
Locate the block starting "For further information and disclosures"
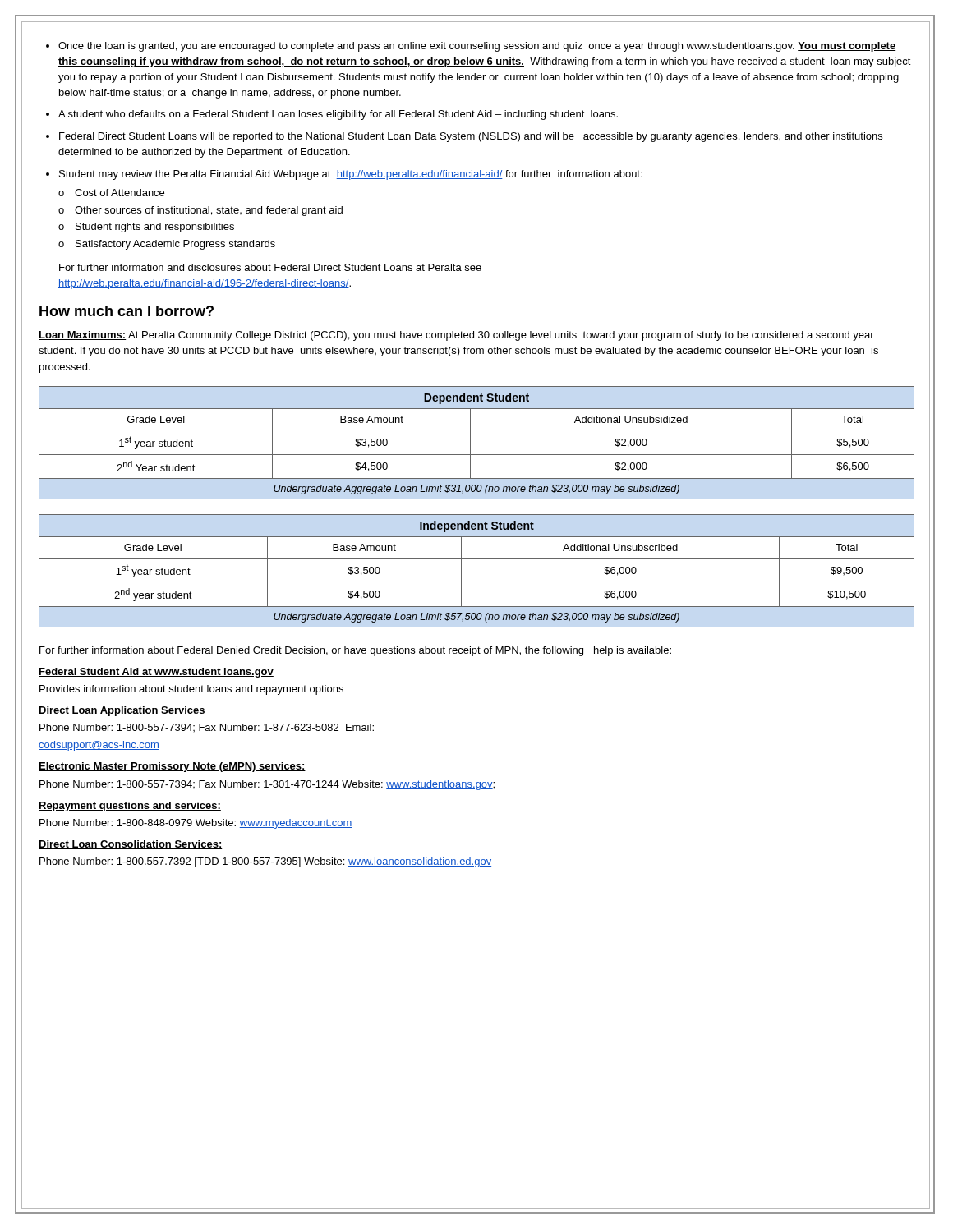point(270,275)
